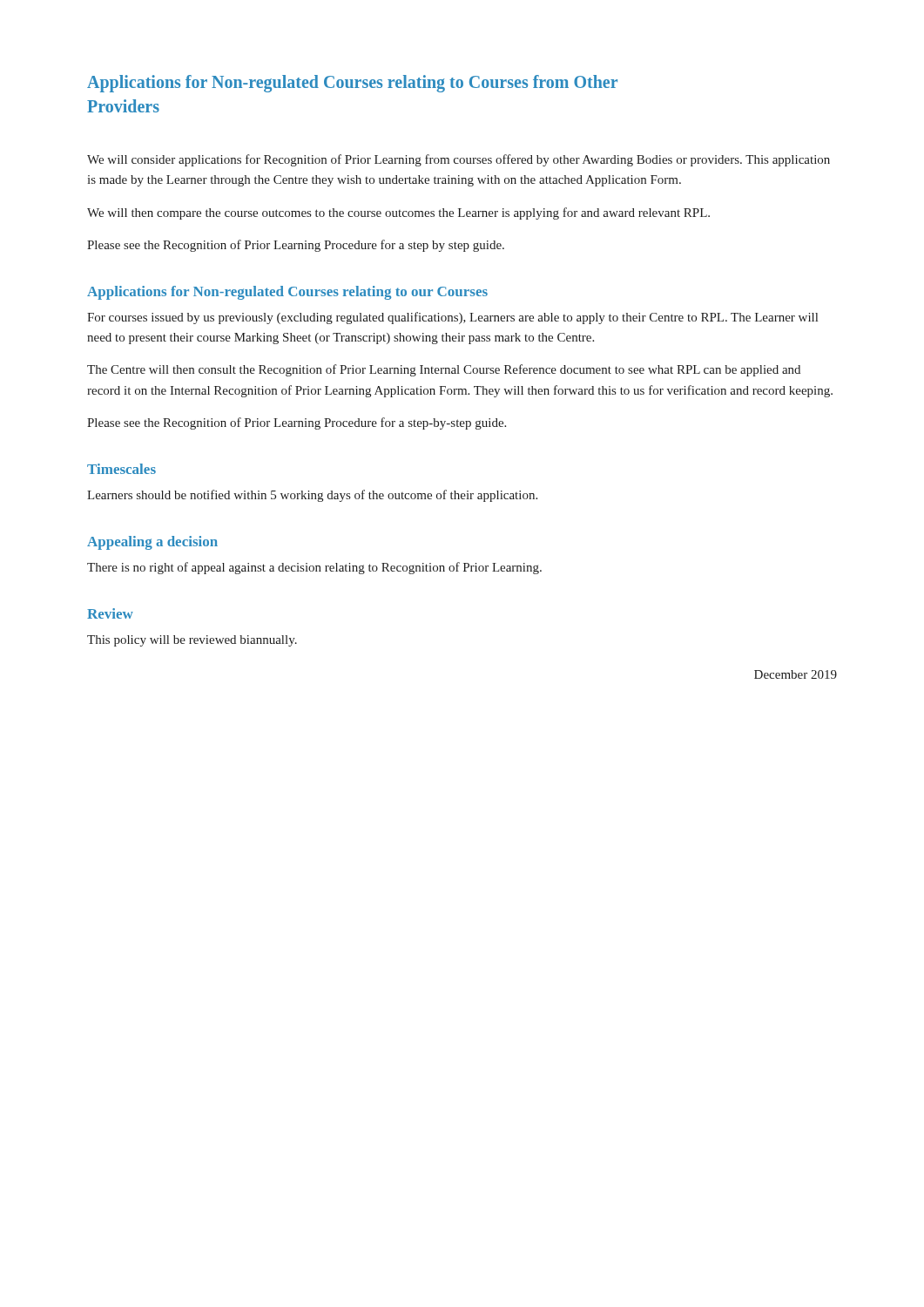Where is the passage that starts "There is no right of appeal against"?
Screen dimensions: 1307x924
tap(315, 567)
